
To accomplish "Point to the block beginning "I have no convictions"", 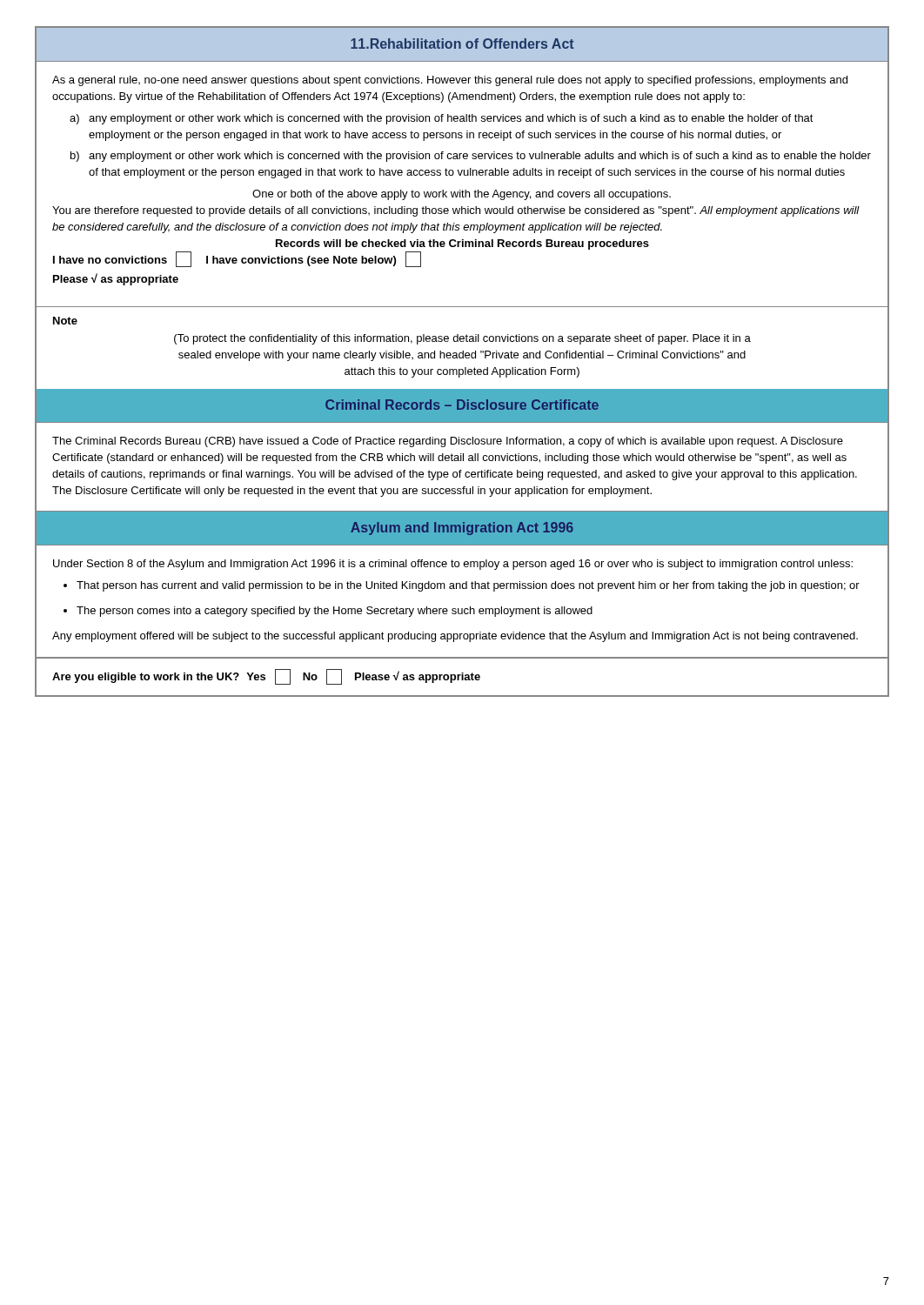I will (x=237, y=259).
